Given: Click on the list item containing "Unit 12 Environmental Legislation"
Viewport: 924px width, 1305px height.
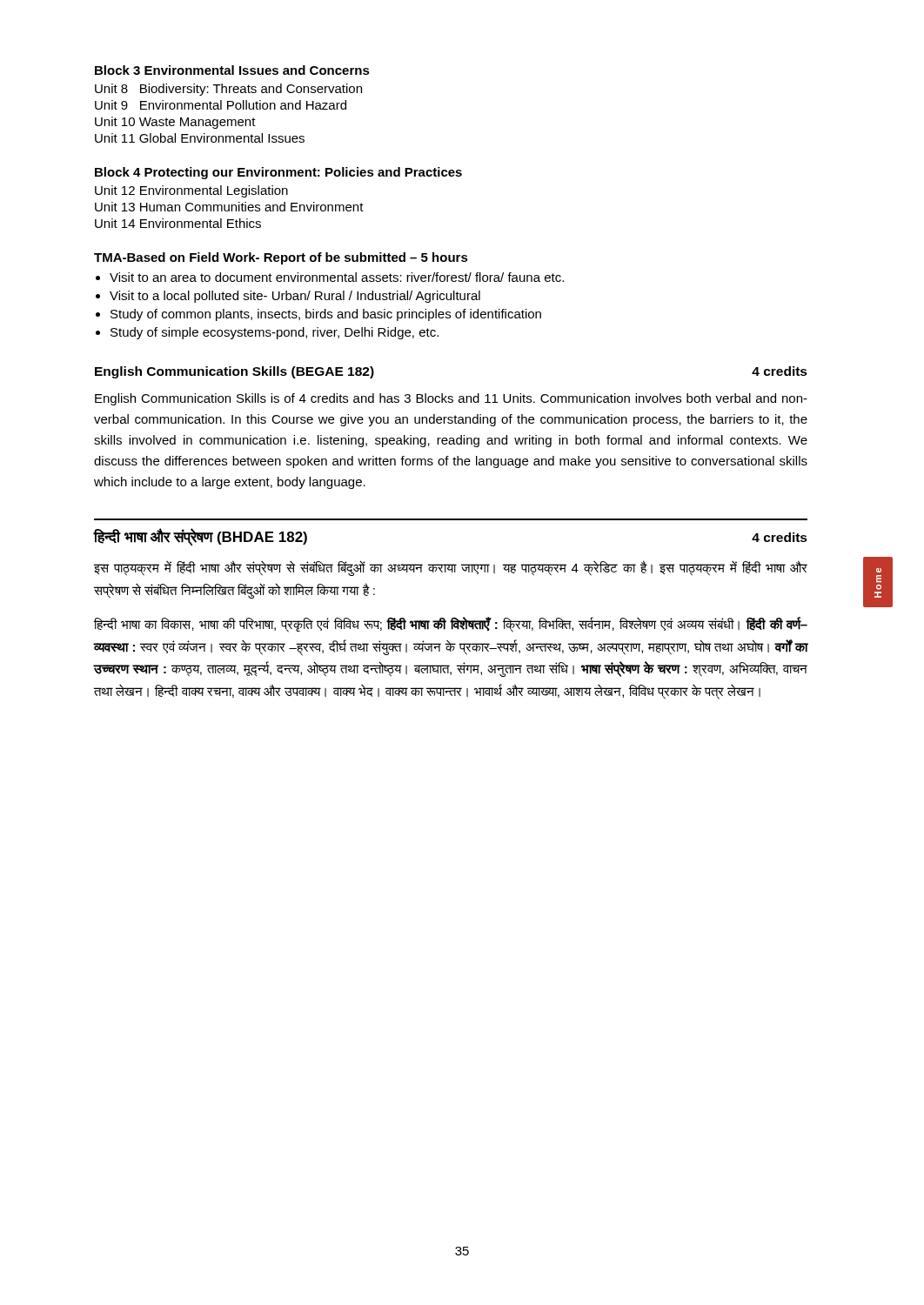Looking at the screenshot, I should click(x=191, y=191).
